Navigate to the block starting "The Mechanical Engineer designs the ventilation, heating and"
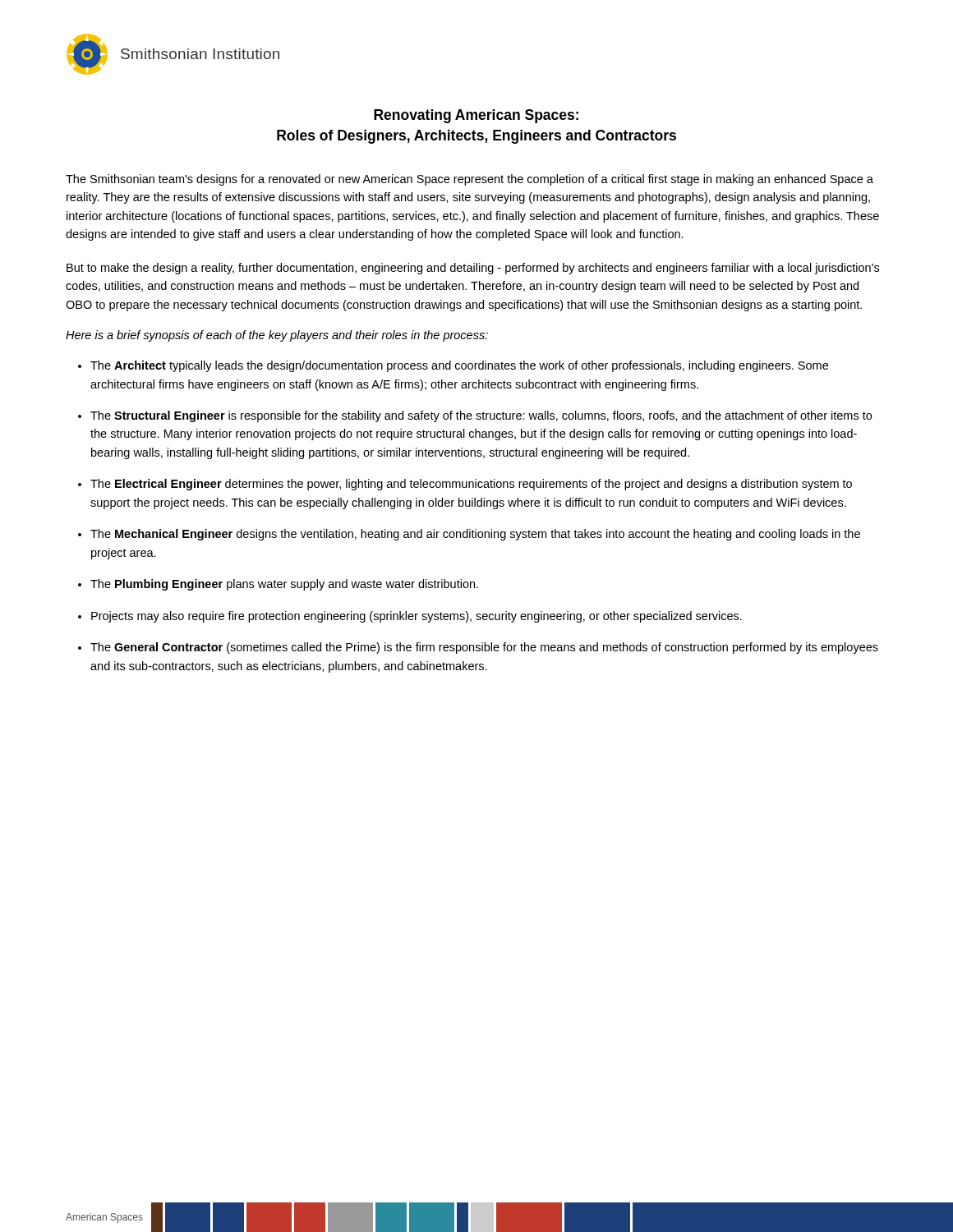The width and height of the screenshot is (953, 1232). click(x=475, y=543)
